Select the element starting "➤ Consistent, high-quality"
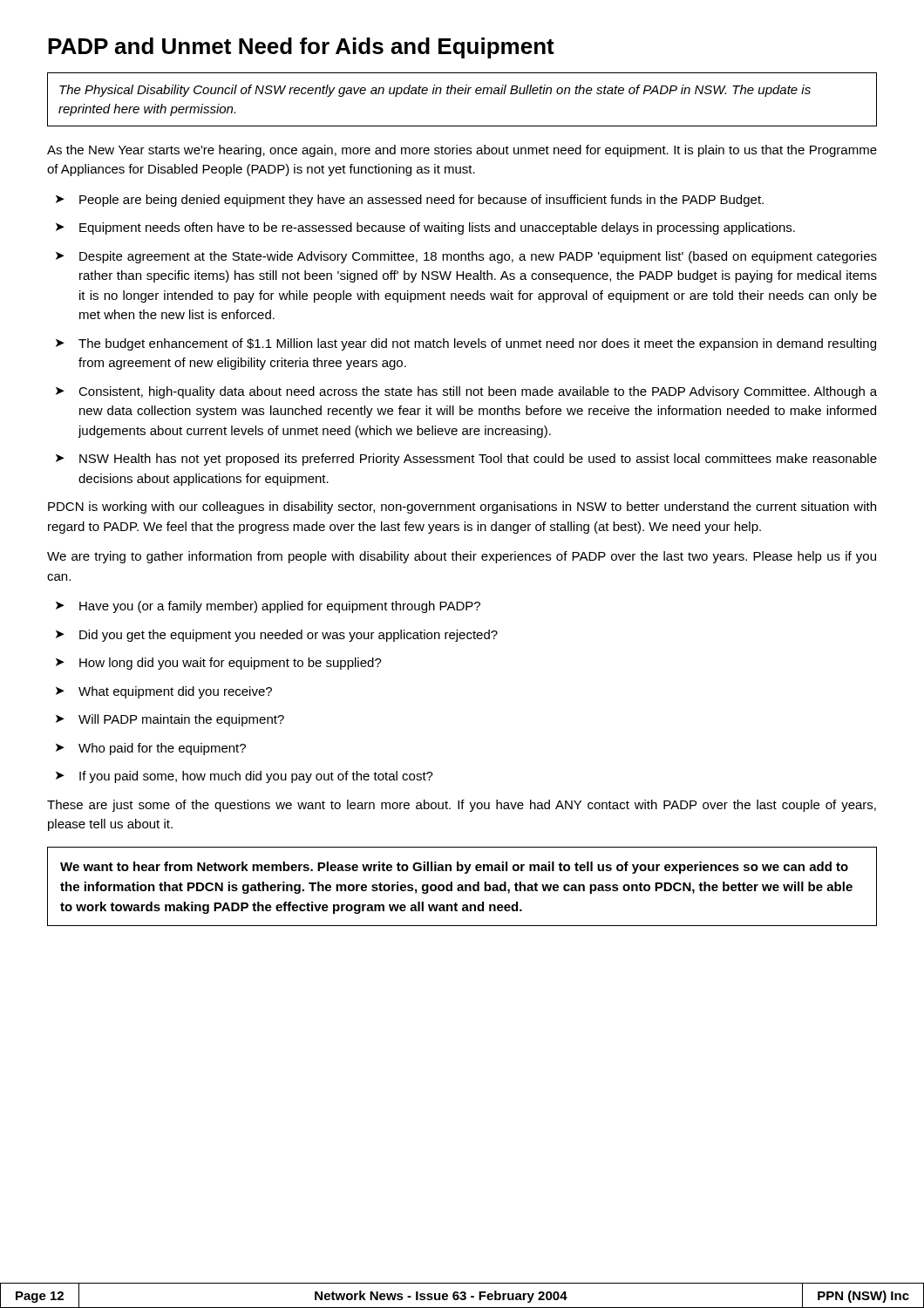The height and width of the screenshot is (1308, 924). 462,411
